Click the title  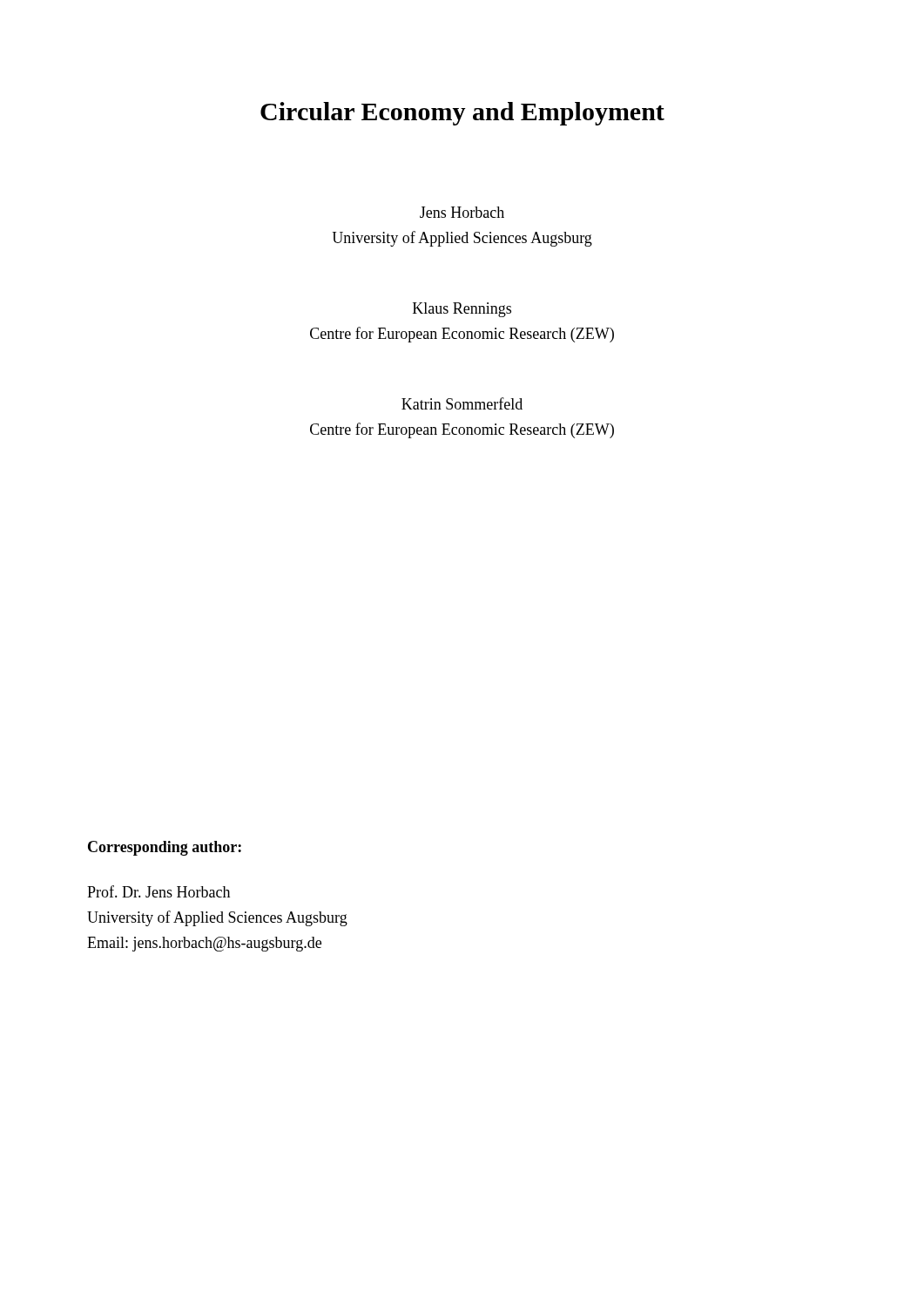462,111
